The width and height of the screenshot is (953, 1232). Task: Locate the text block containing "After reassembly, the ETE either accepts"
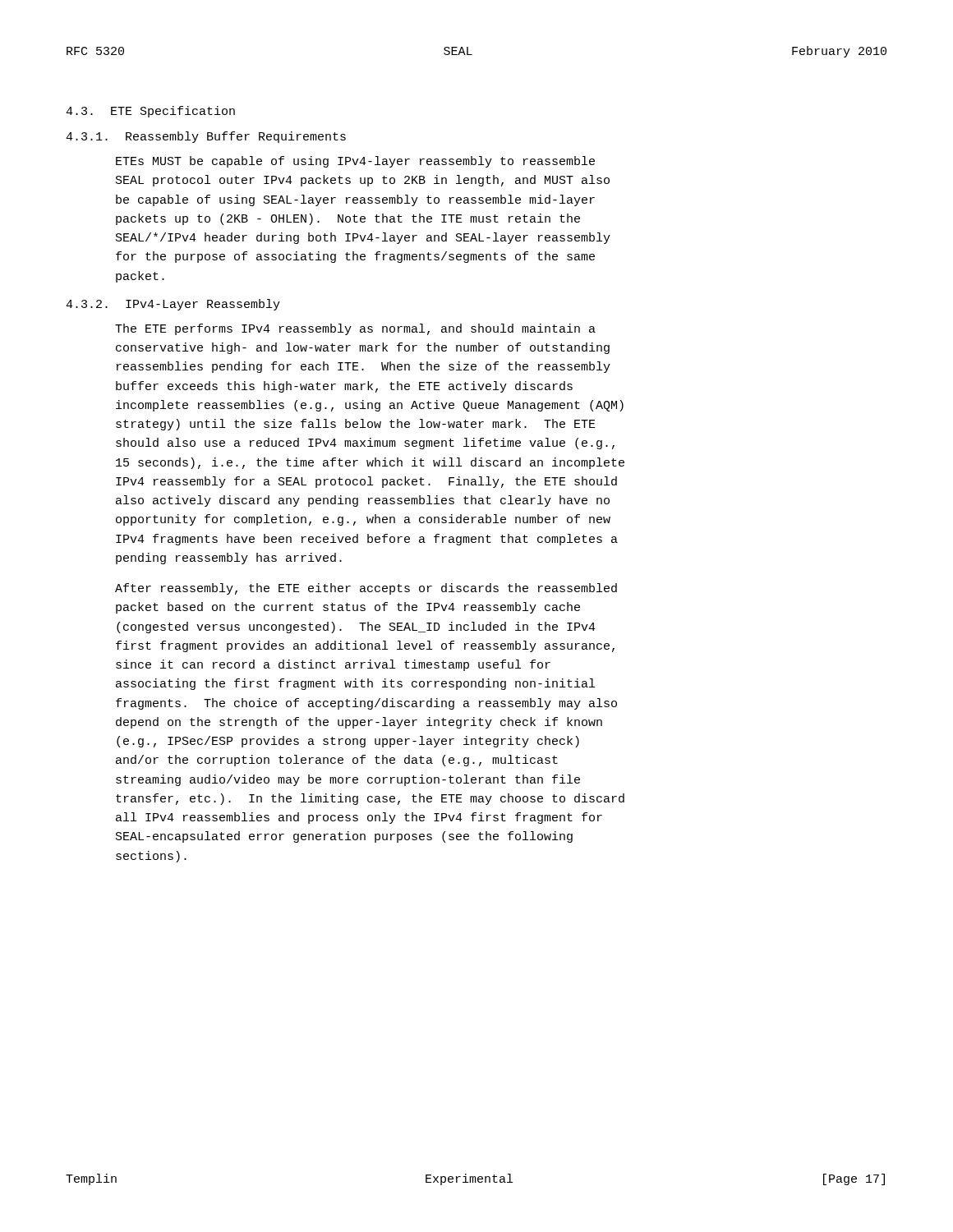[370, 723]
